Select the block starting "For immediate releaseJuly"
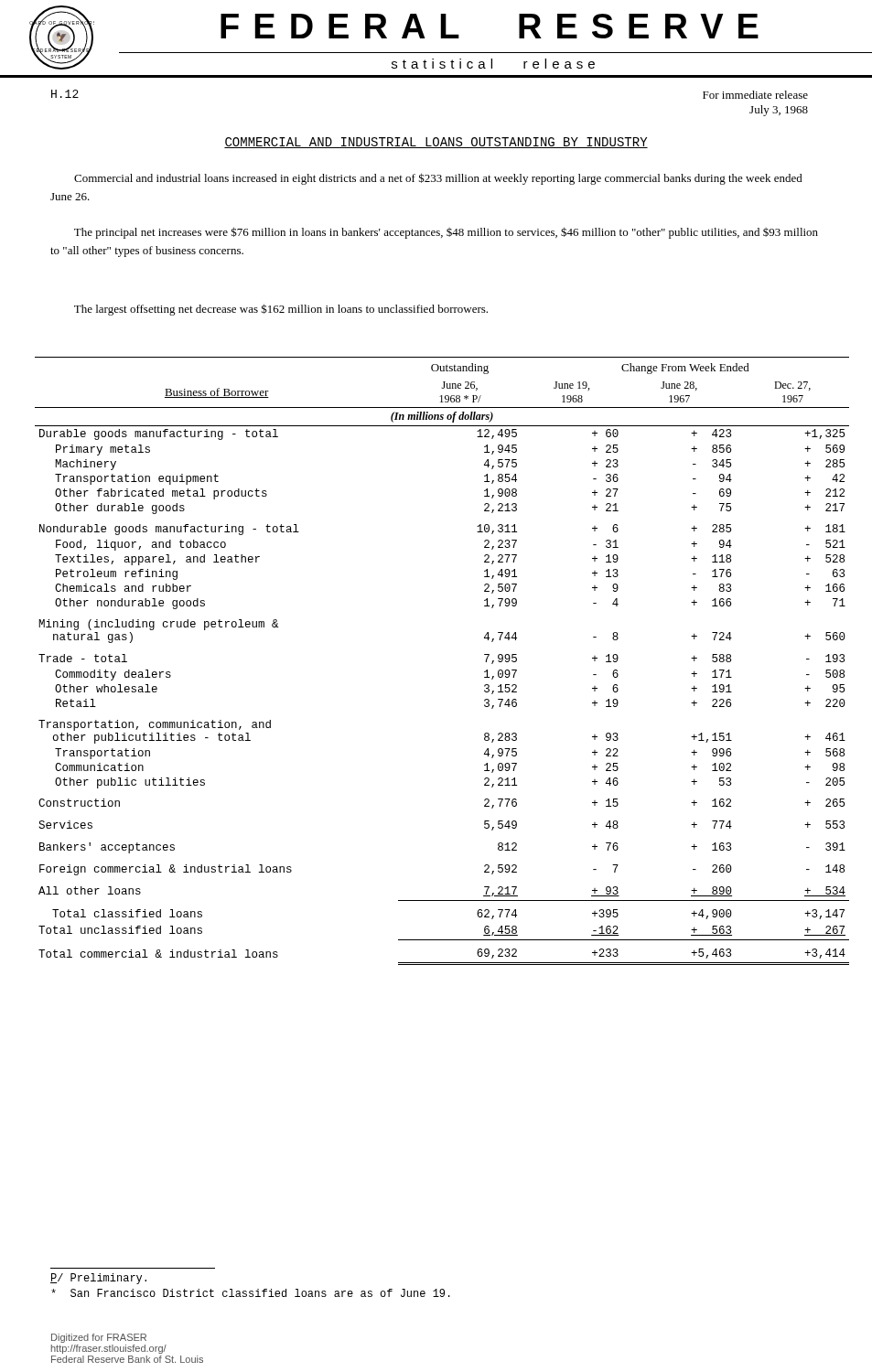Viewport: 872px width, 1372px height. [x=755, y=102]
